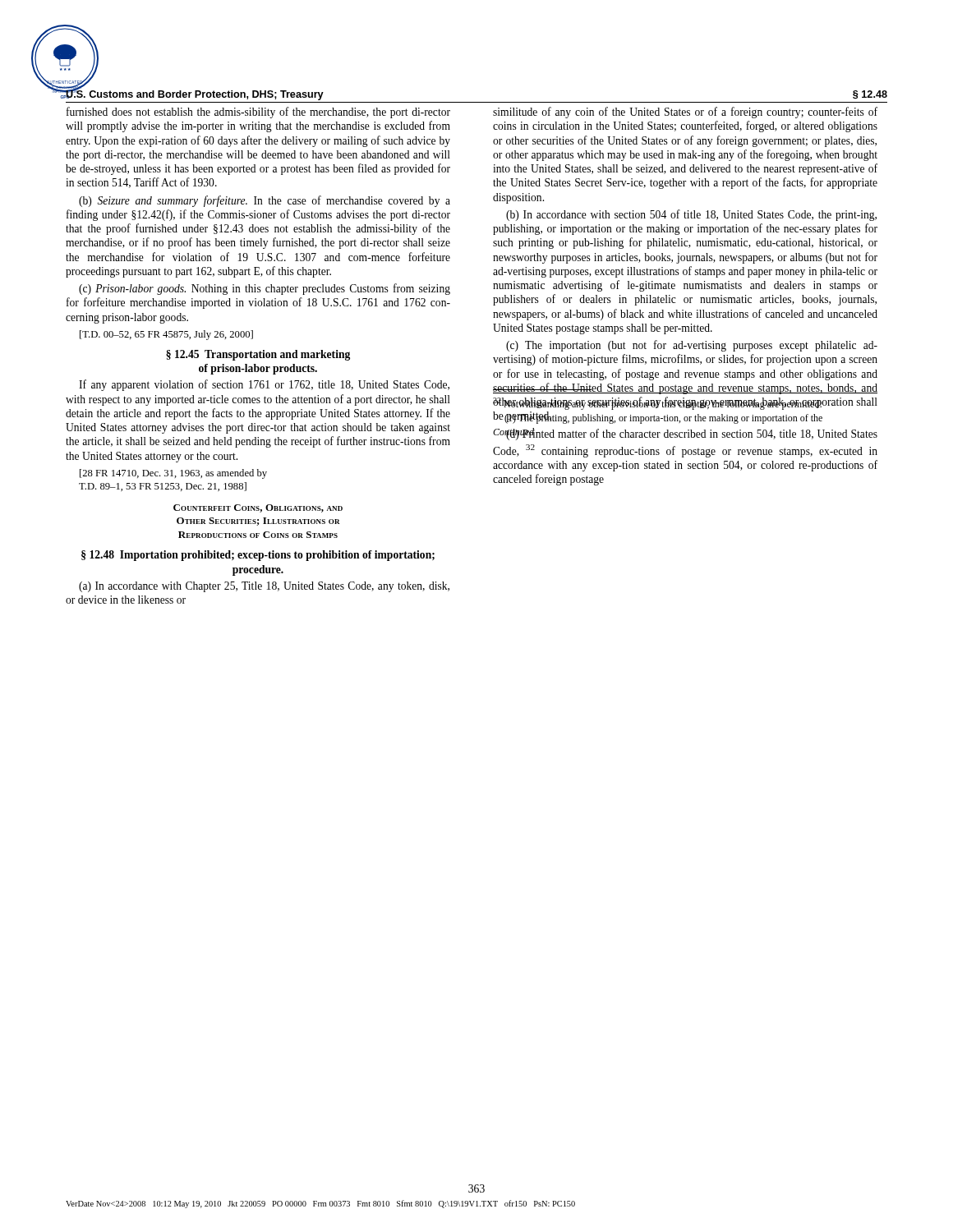953x1232 pixels.
Task: Point to the block beginning "similitude of any coin of the"
Action: [685, 296]
